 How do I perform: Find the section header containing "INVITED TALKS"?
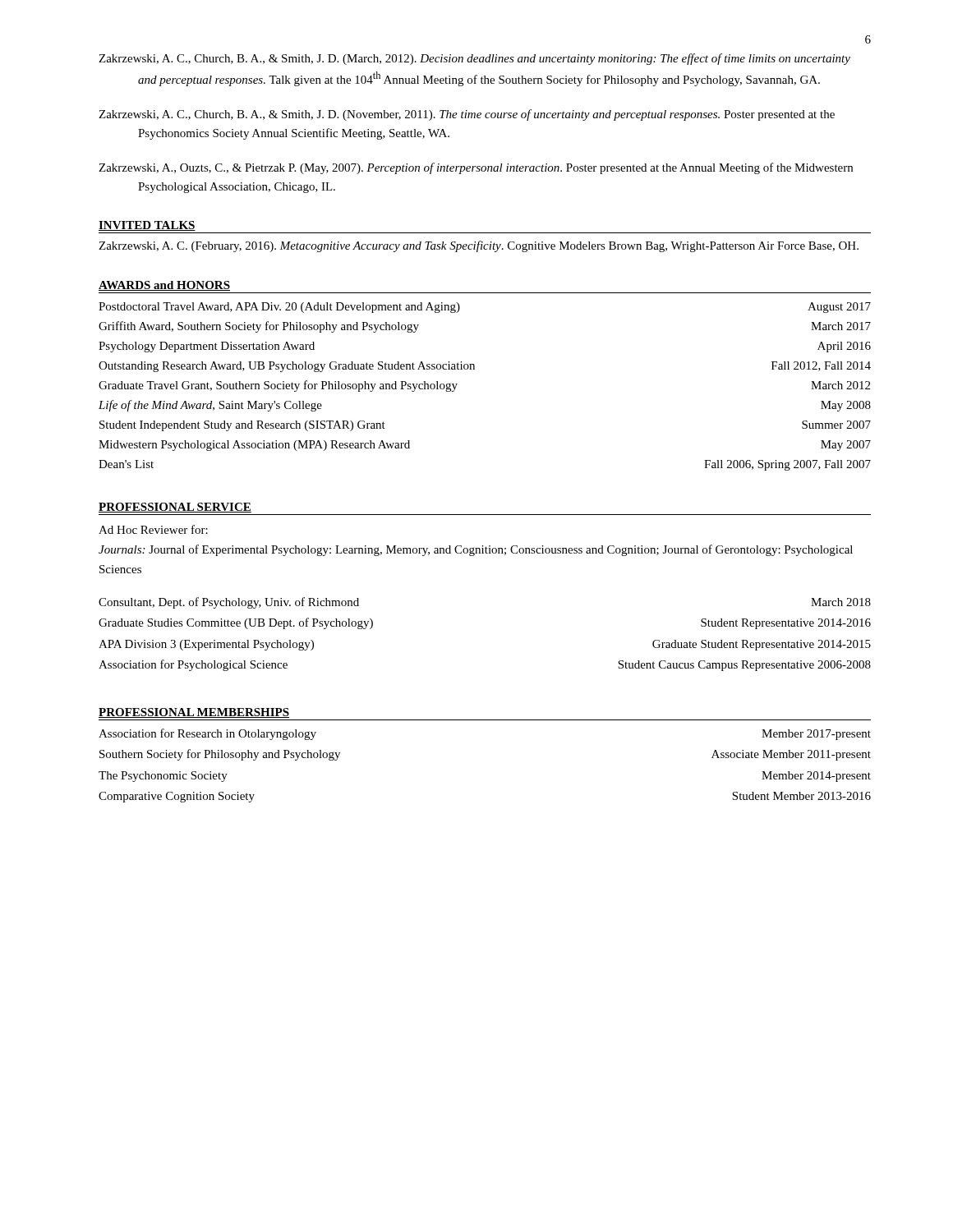pos(147,225)
